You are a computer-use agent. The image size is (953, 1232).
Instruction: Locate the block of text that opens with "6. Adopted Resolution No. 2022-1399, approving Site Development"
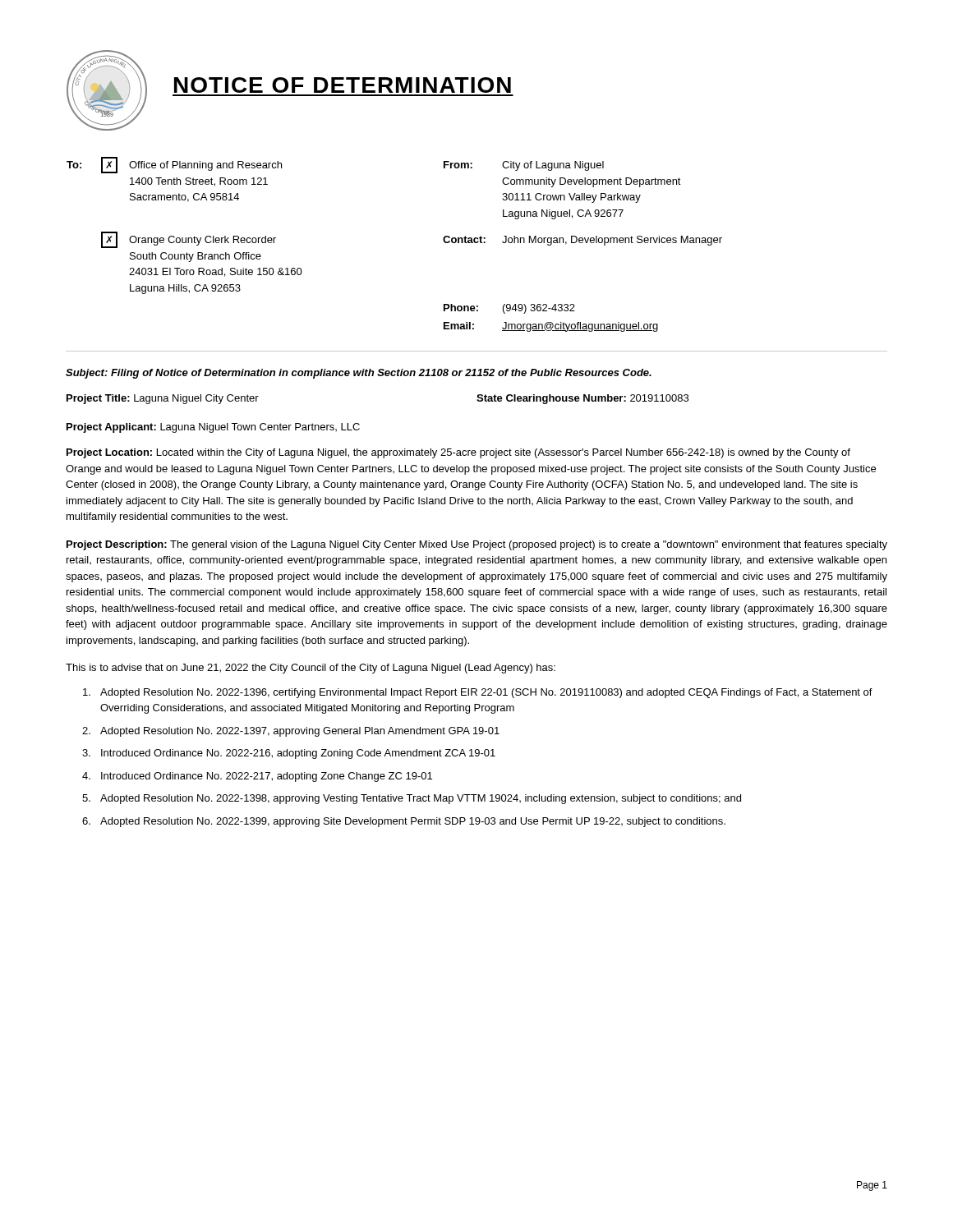click(x=485, y=821)
